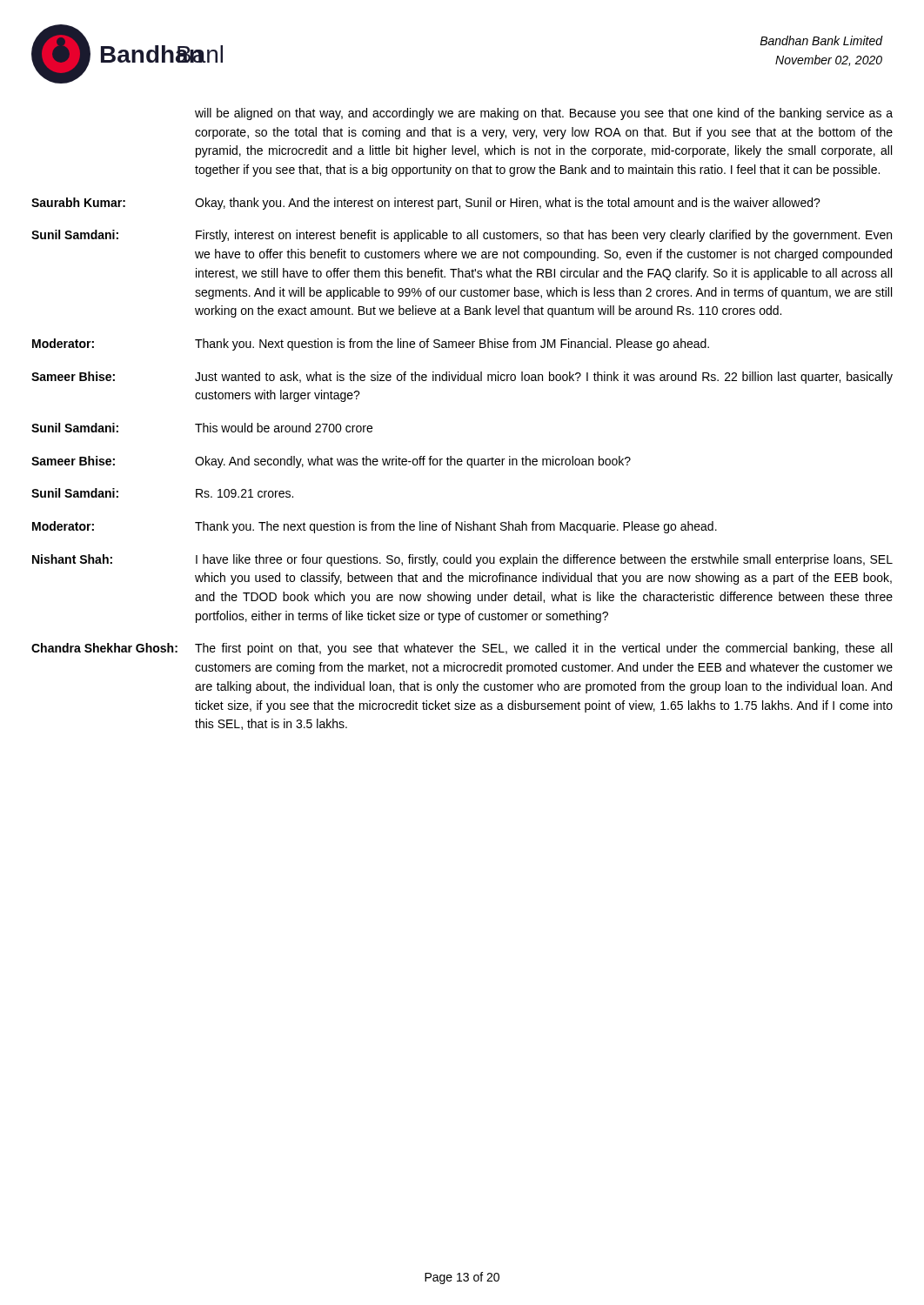Screen dimensions: 1305x924
Task: Find the text block containing "Saurabh Kumar: Okay, thank you. And the"
Action: click(462, 203)
